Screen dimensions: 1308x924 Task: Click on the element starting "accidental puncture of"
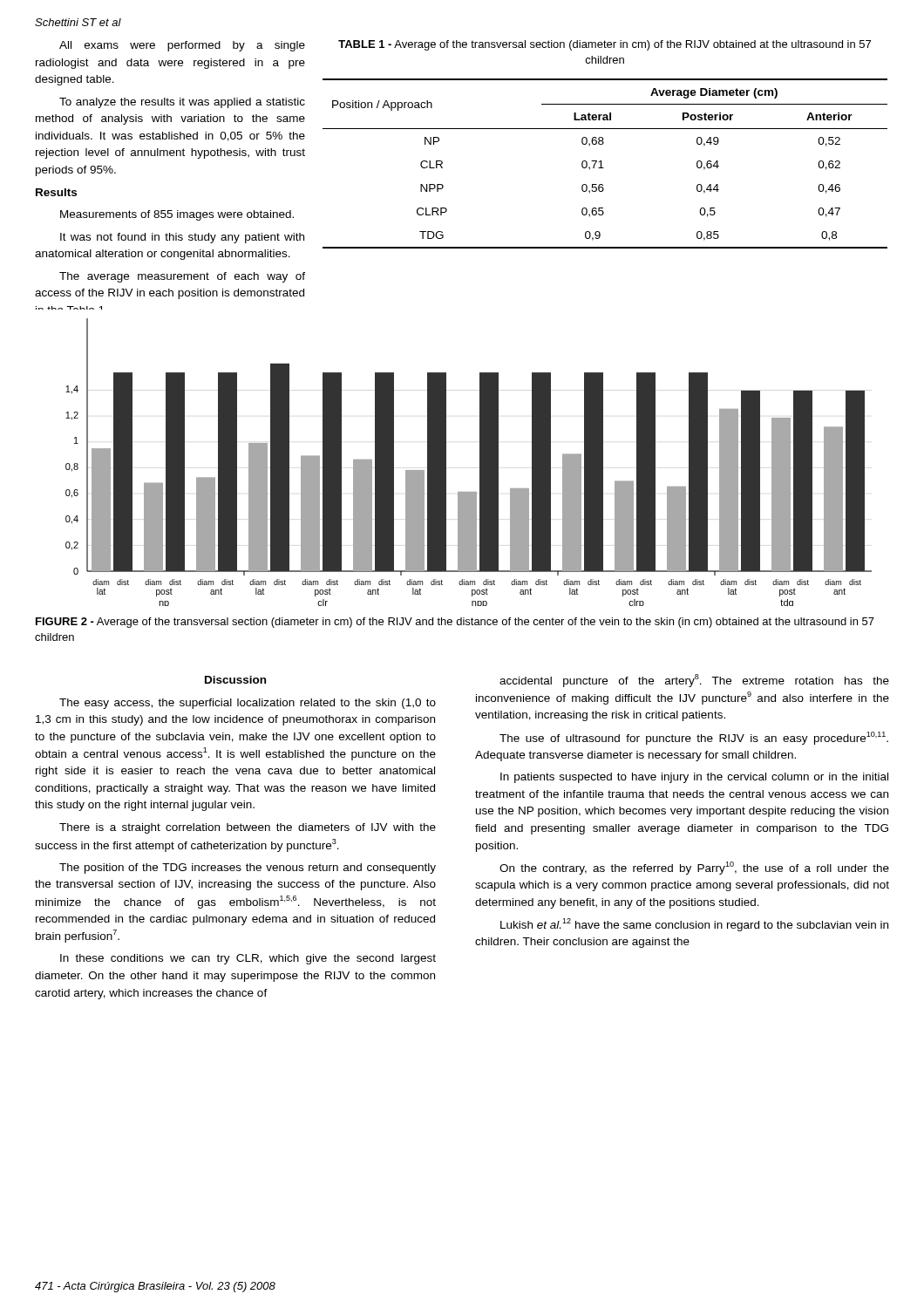pyautogui.click(x=682, y=811)
